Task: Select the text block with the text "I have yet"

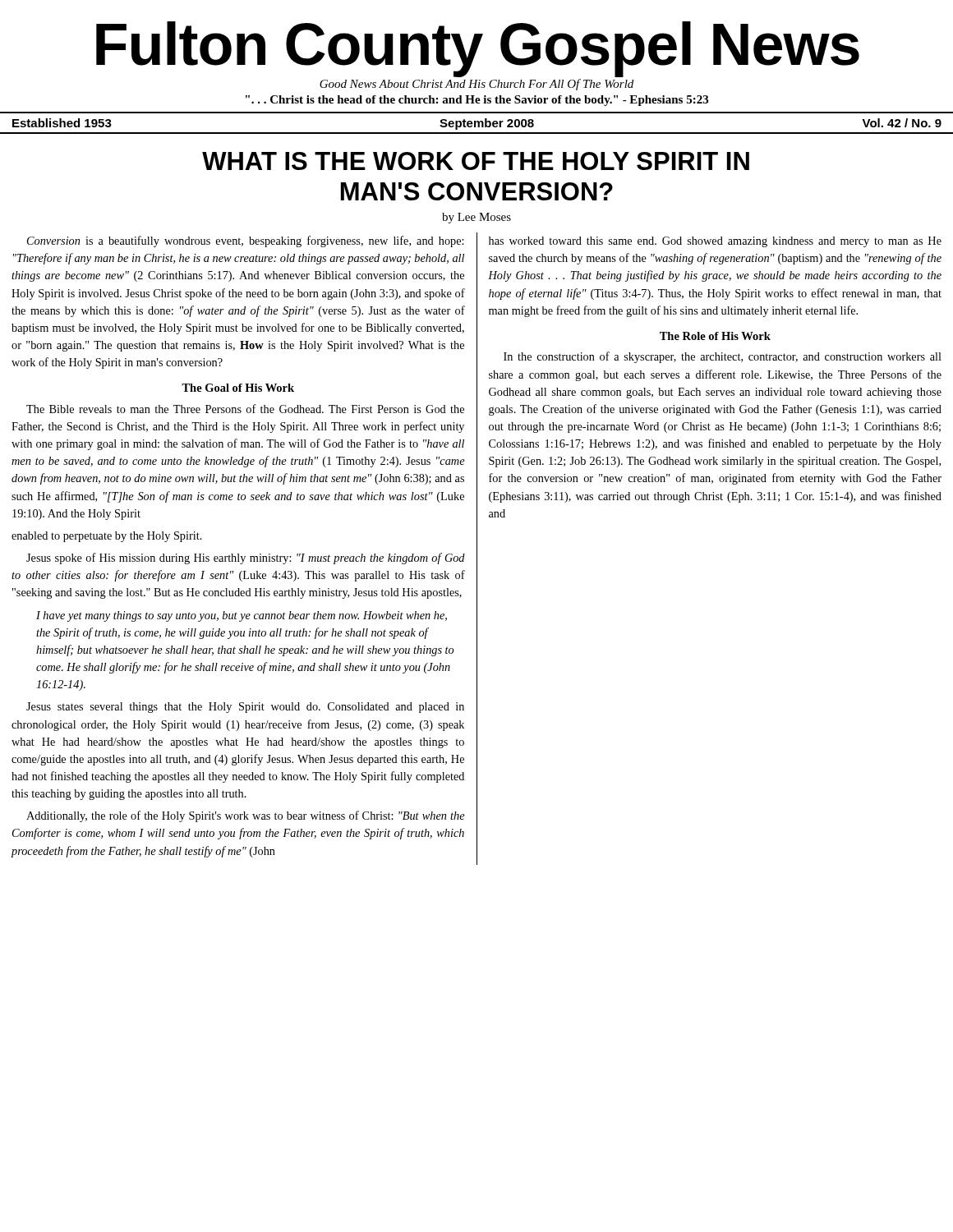Action: pyautogui.click(x=245, y=650)
